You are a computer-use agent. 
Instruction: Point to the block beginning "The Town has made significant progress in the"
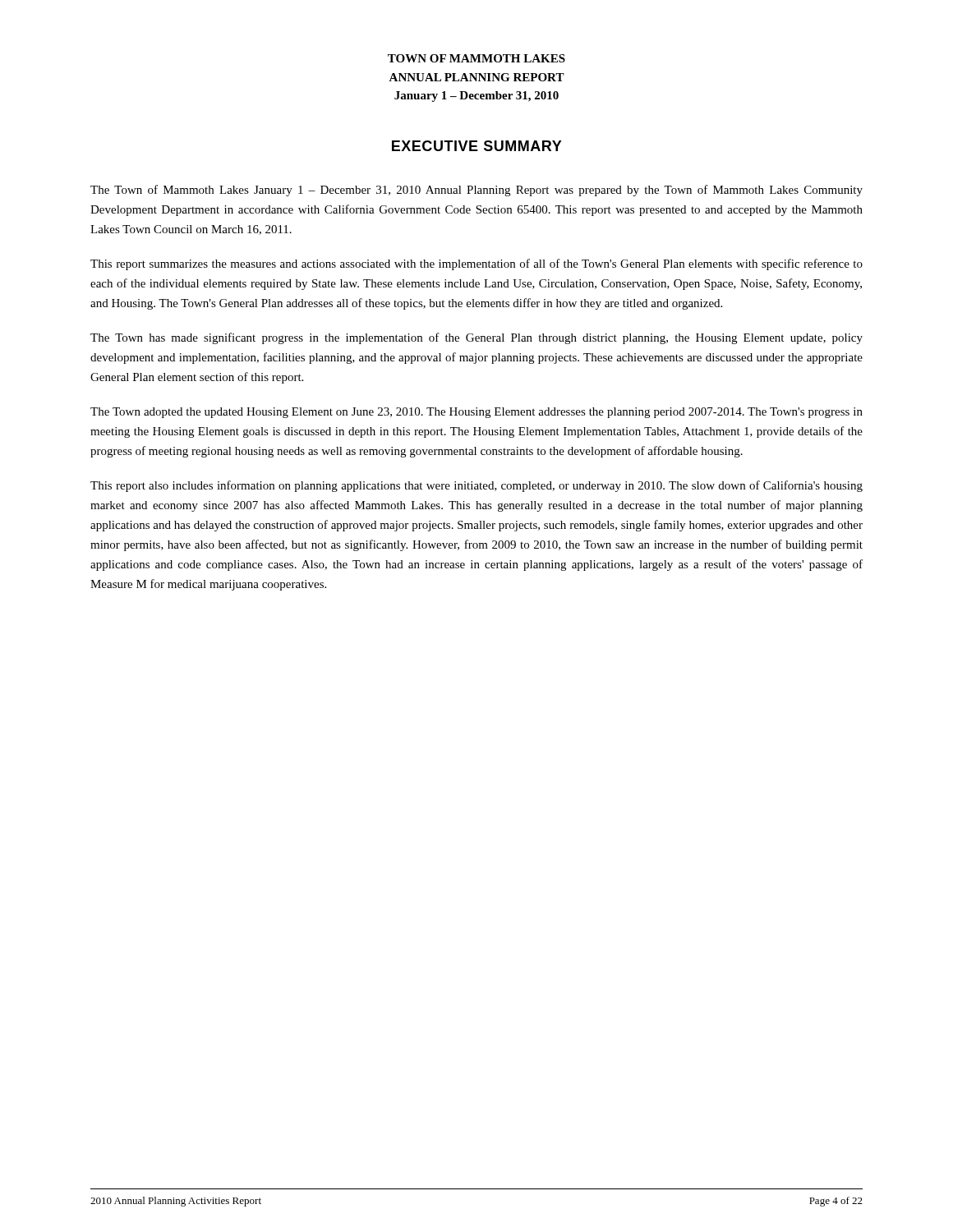point(476,357)
